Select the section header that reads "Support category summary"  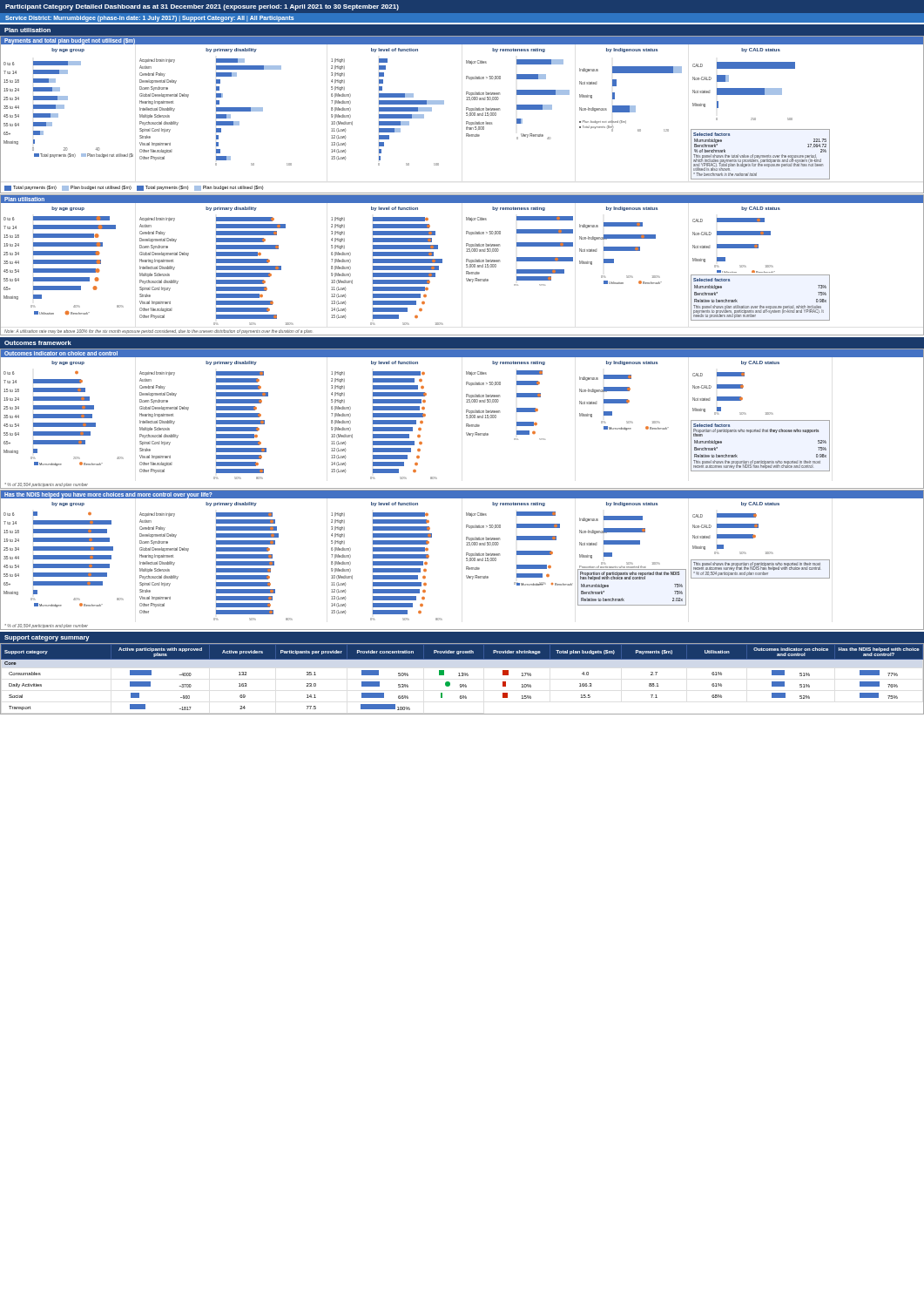coord(47,637)
